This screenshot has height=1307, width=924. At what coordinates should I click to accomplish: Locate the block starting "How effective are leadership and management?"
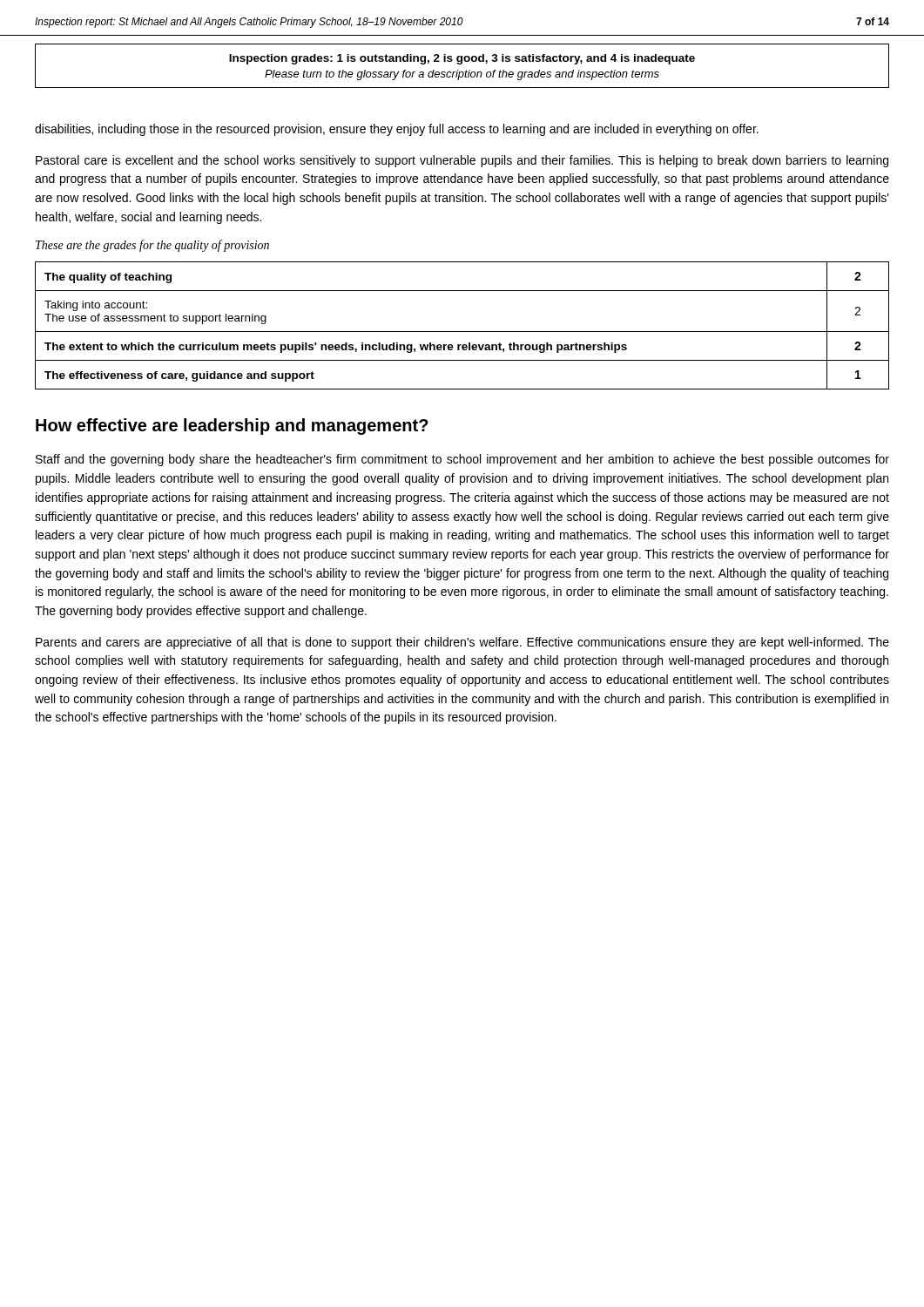coord(232,426)
